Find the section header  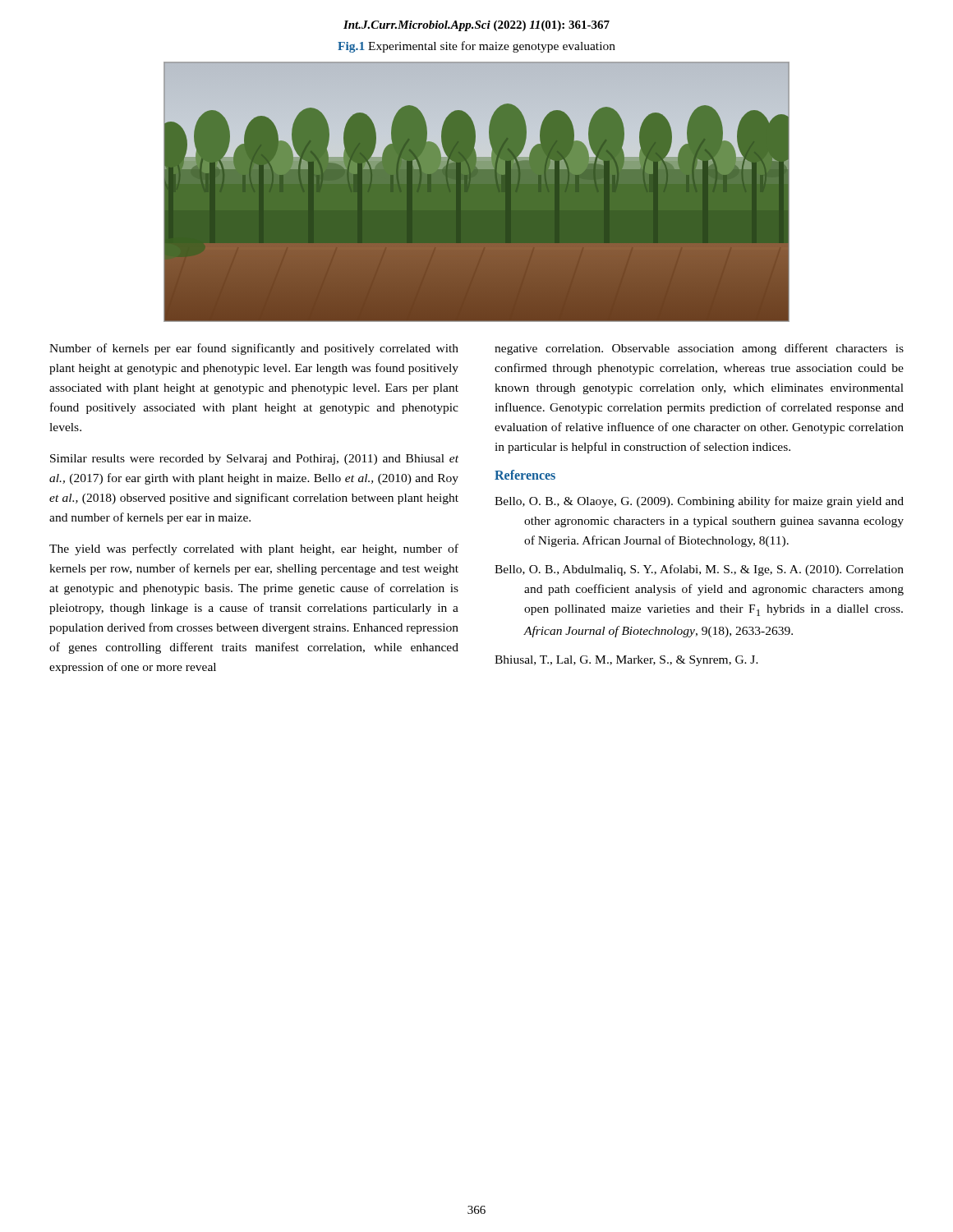525,475
